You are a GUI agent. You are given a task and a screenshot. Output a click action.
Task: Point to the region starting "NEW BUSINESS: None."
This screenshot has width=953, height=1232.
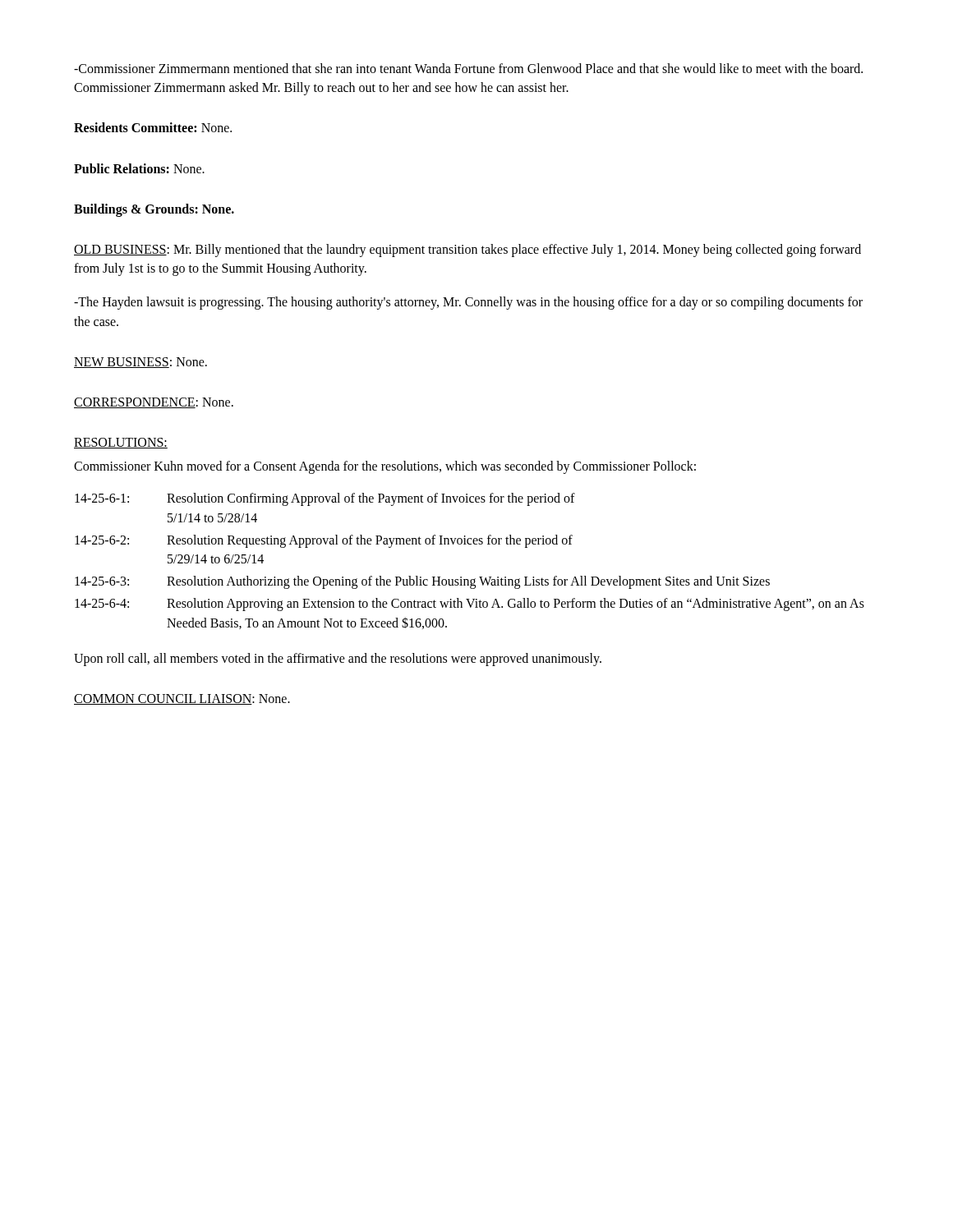tap(141, 362)
